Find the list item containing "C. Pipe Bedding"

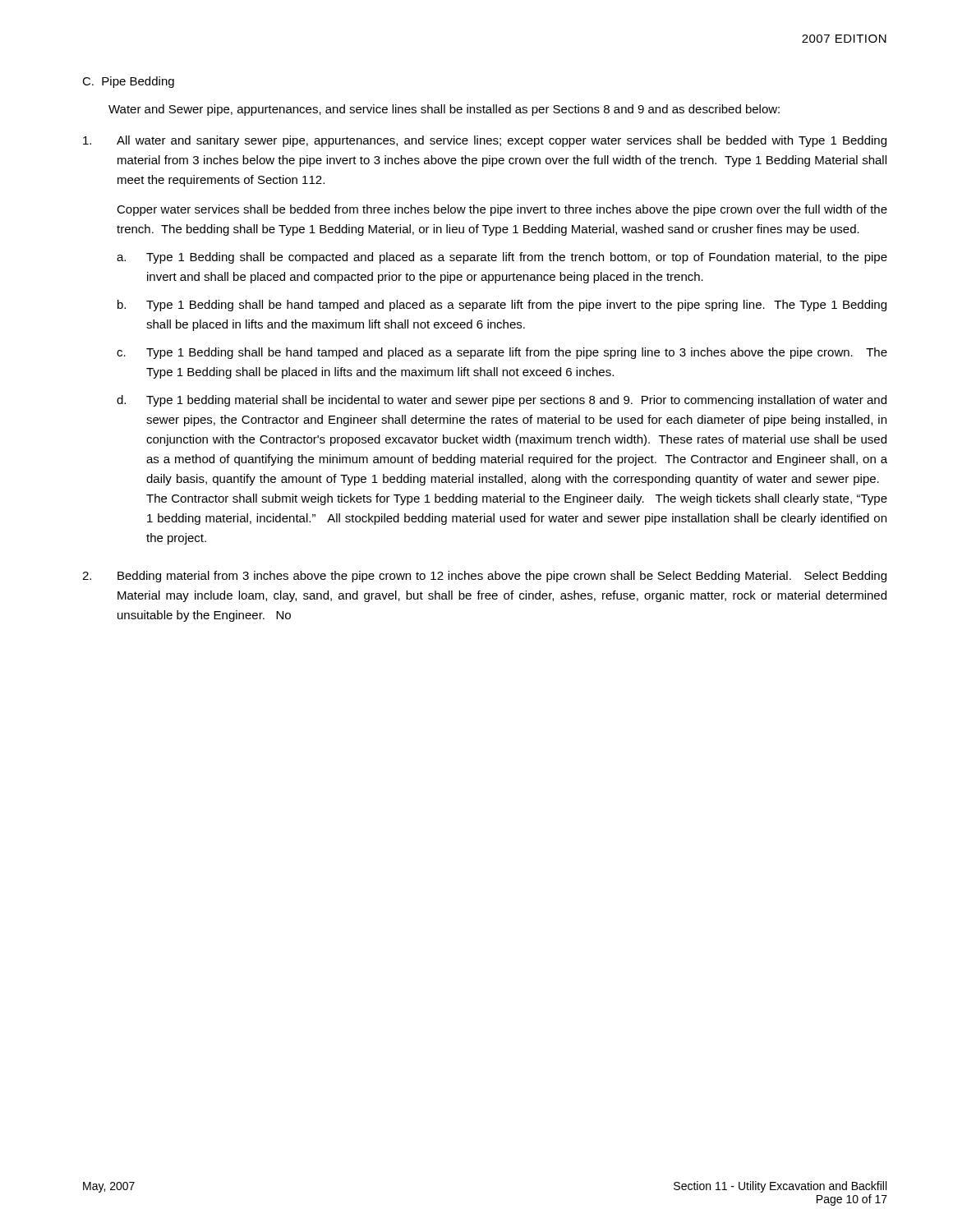click(128, 81)
